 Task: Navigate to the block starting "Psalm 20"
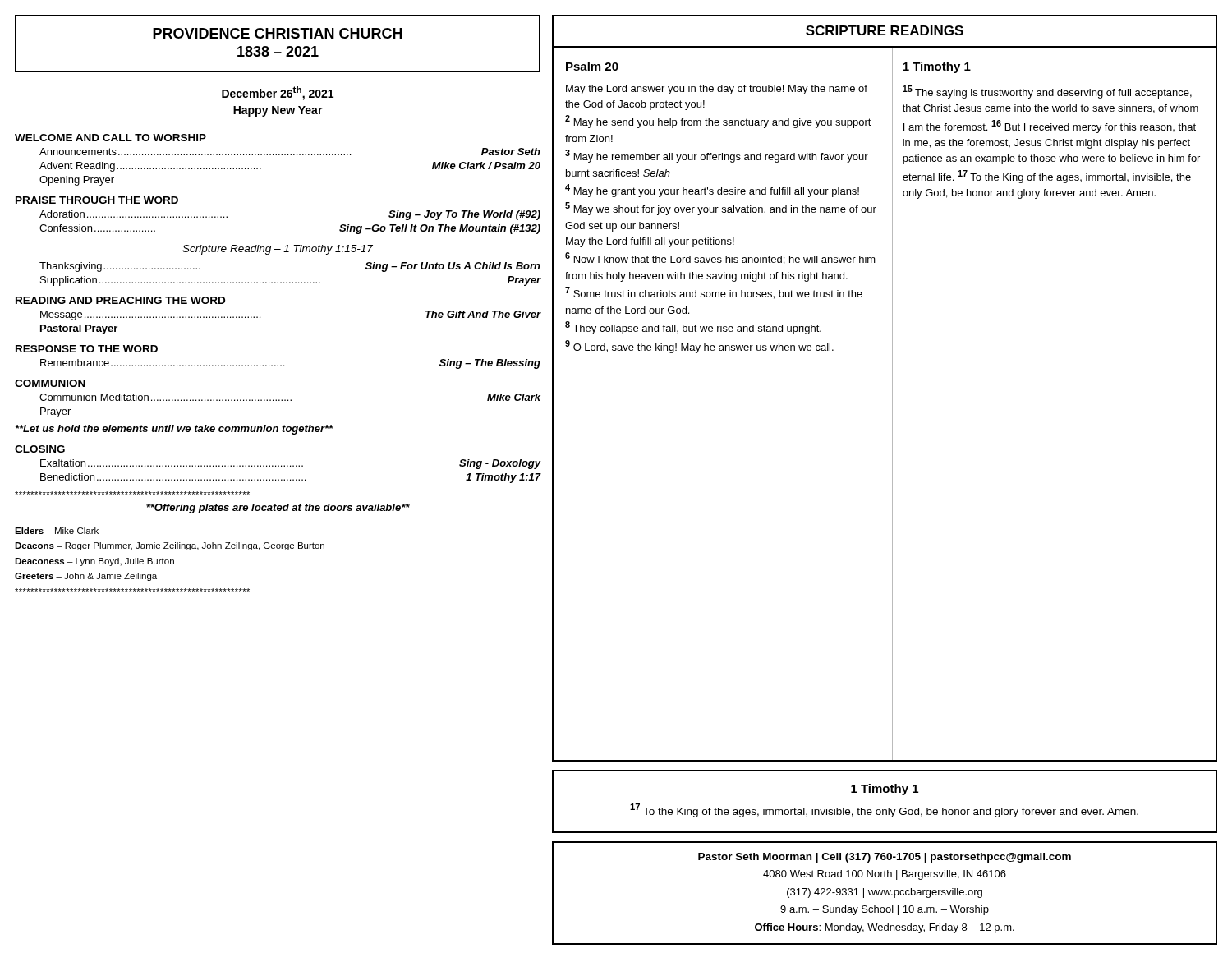[x=592, y=66]
